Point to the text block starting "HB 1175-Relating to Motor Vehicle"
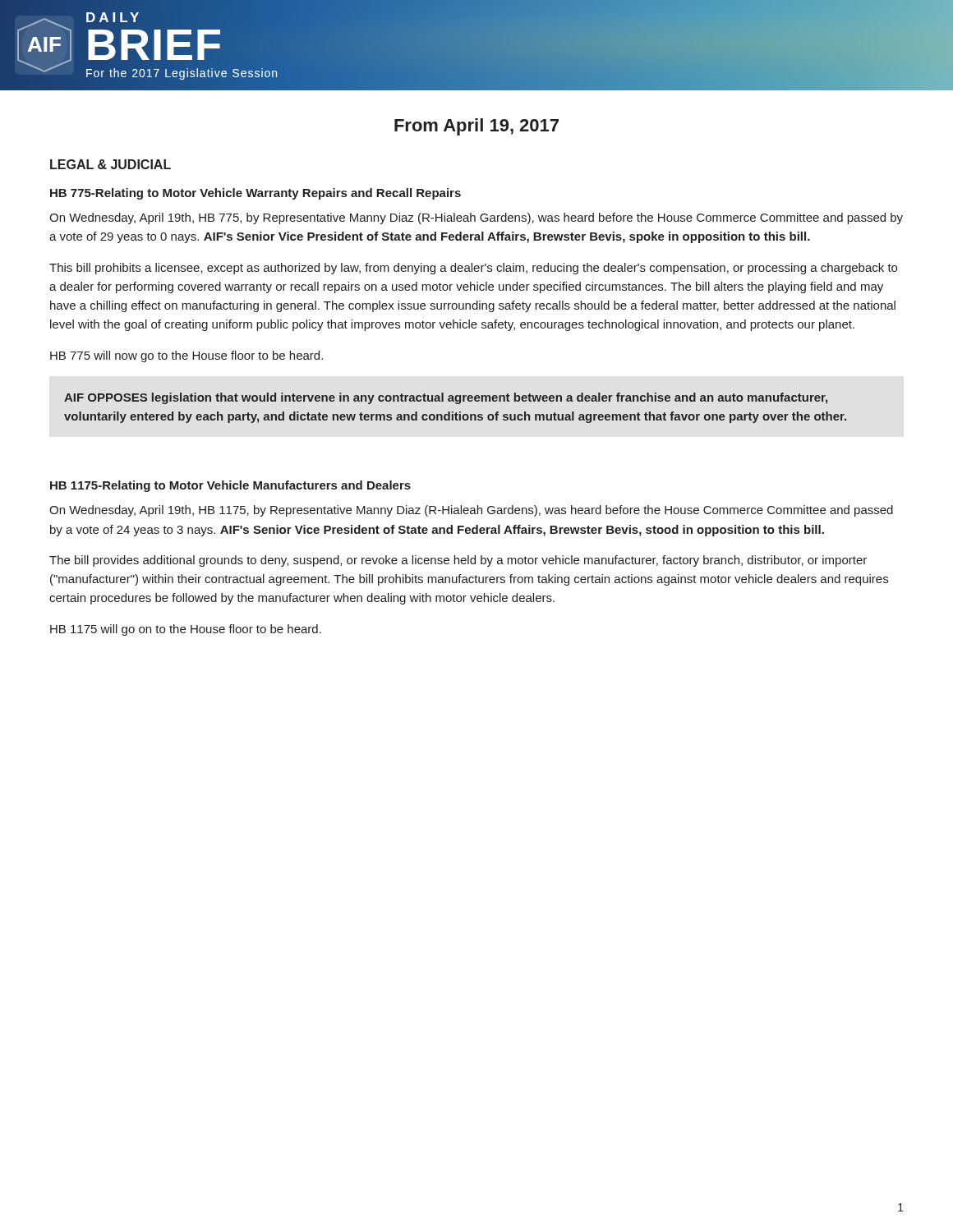The image size is (953, 1232). coord(230,485)
